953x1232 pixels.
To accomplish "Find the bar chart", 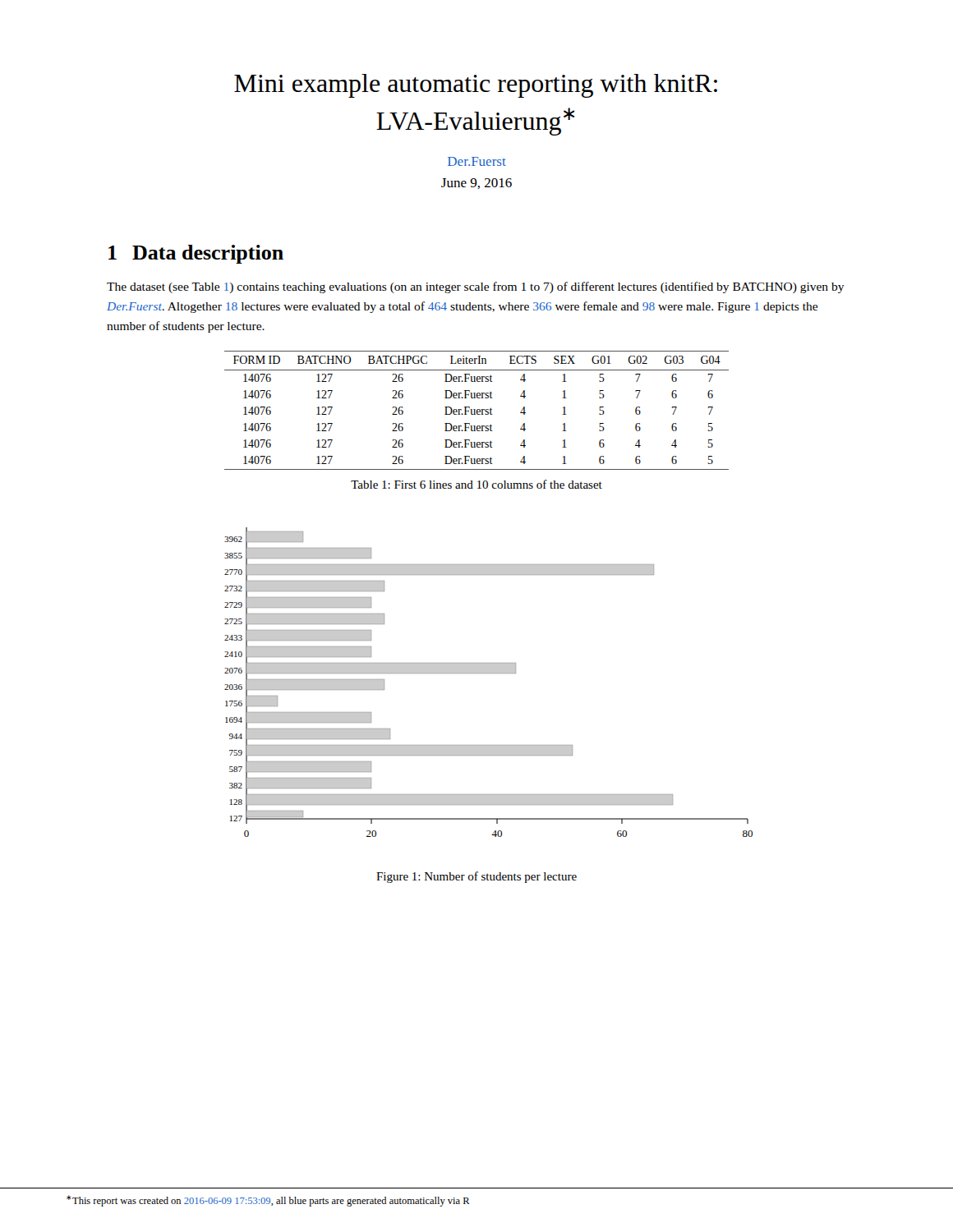I will tap(476, 688).
